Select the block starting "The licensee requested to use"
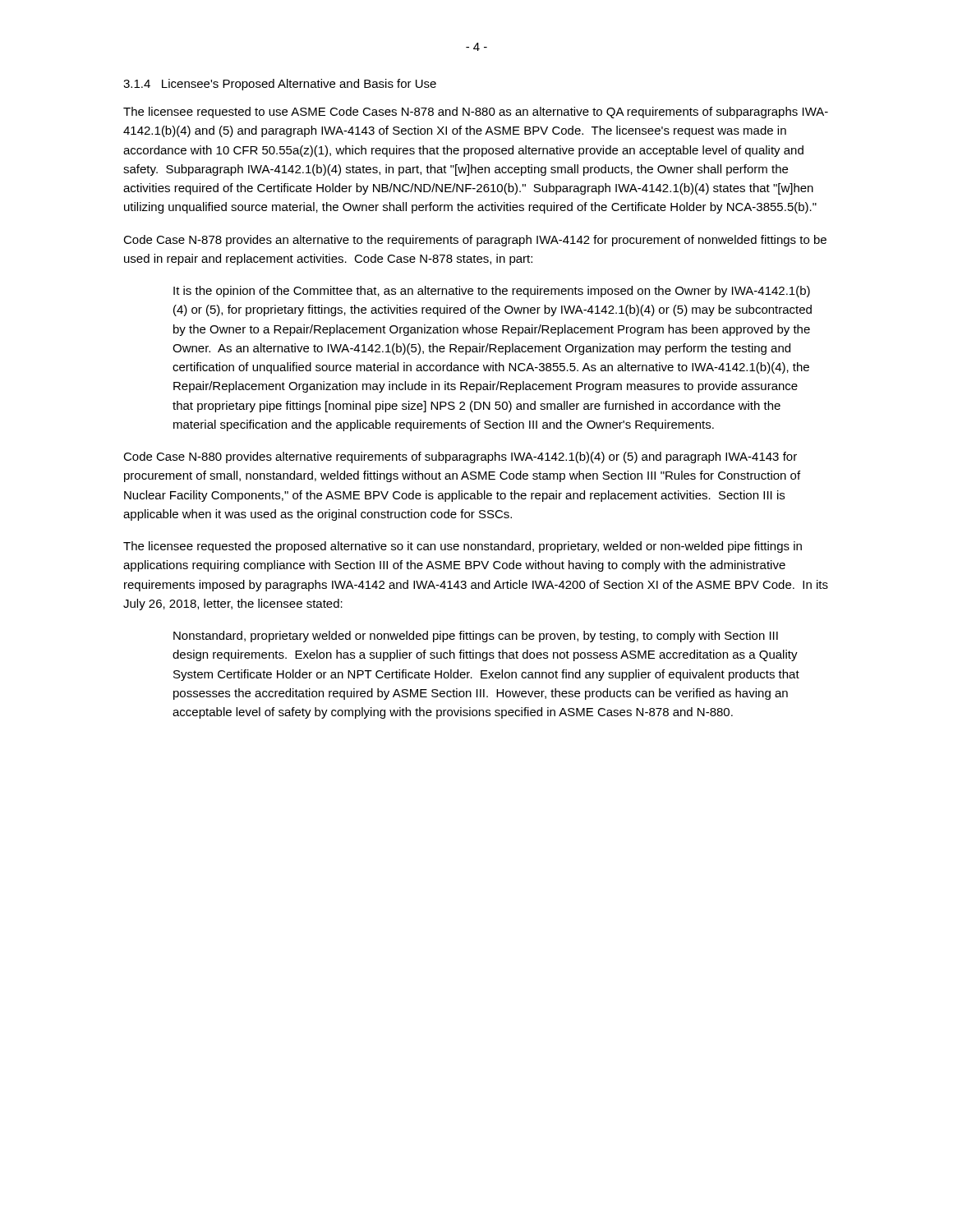 tap(476, 159)
